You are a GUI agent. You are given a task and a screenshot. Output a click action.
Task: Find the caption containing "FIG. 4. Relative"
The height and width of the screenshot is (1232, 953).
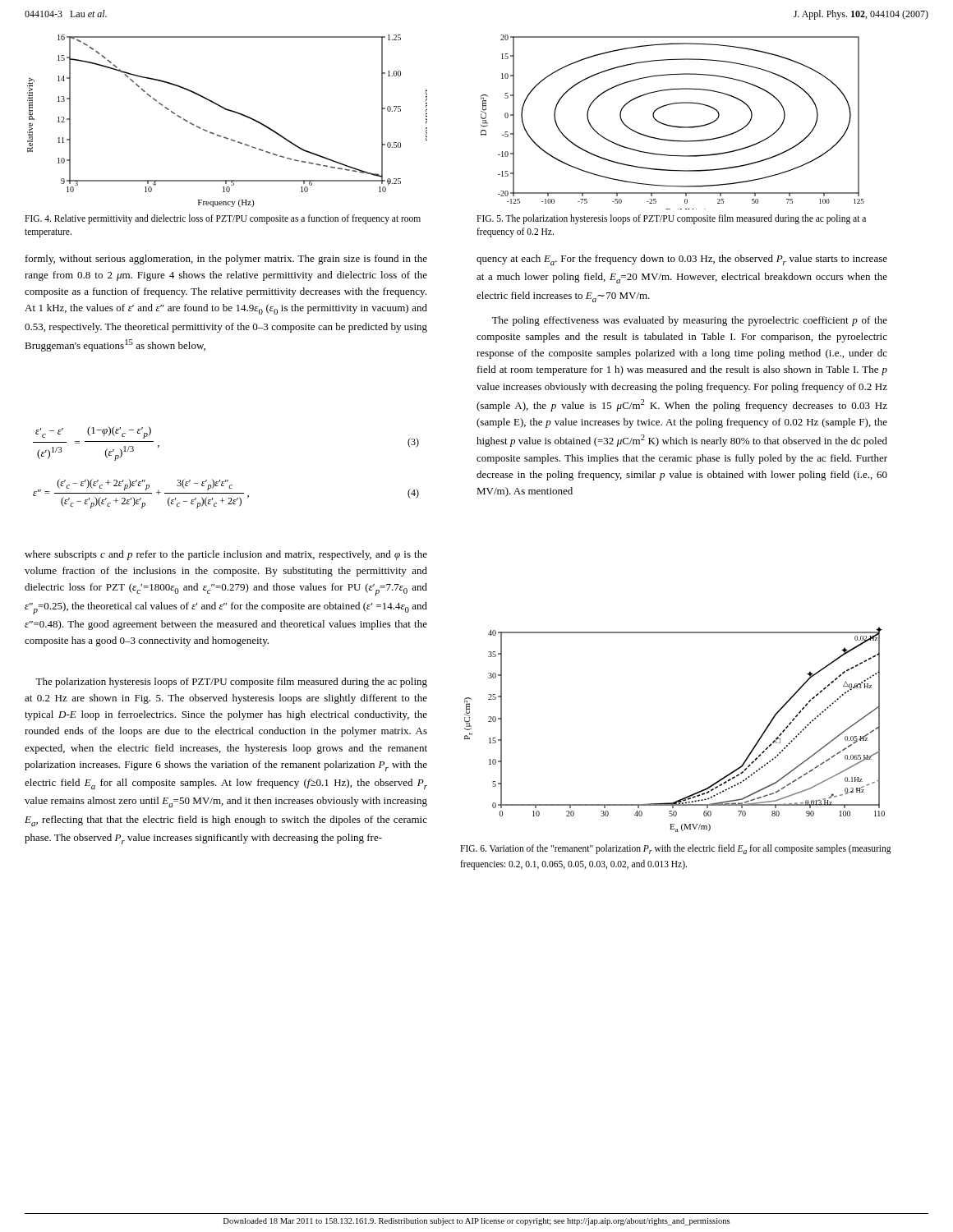223,225
